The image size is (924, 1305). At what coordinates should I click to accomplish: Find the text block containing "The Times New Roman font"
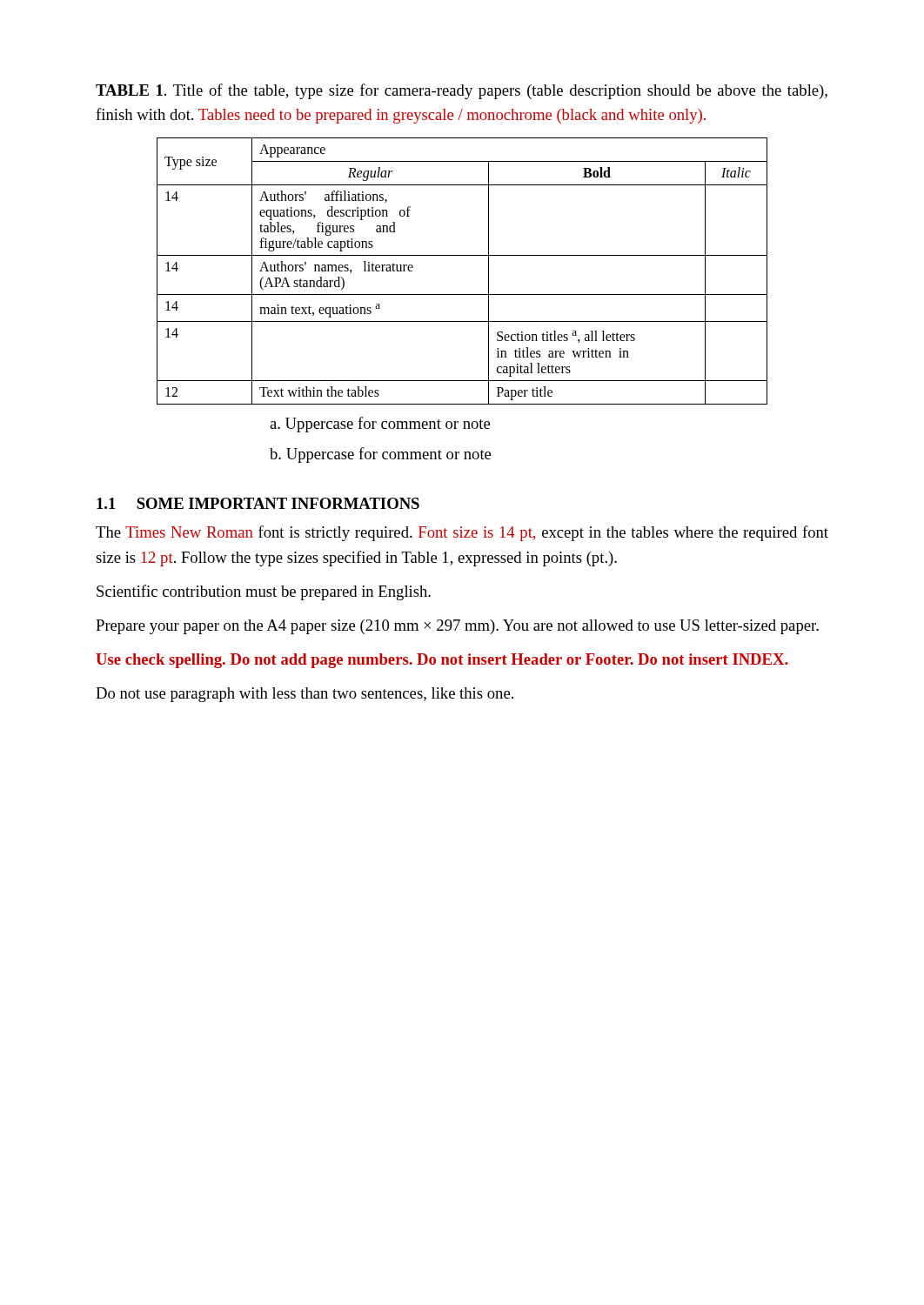[x=462, y=545]
